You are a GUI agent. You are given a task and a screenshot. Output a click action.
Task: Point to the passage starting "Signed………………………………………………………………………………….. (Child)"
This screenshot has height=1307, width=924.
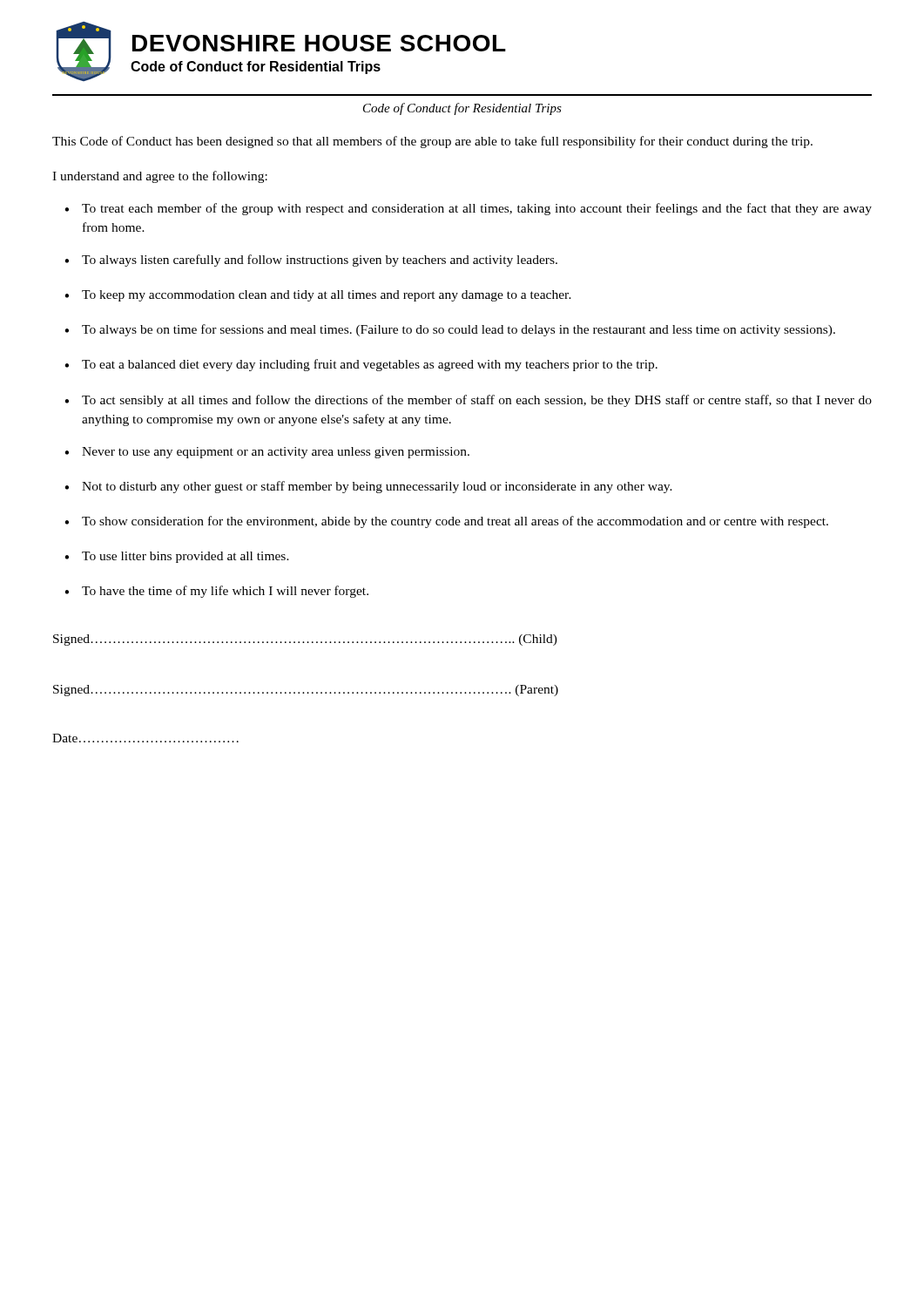coord(305,638)
